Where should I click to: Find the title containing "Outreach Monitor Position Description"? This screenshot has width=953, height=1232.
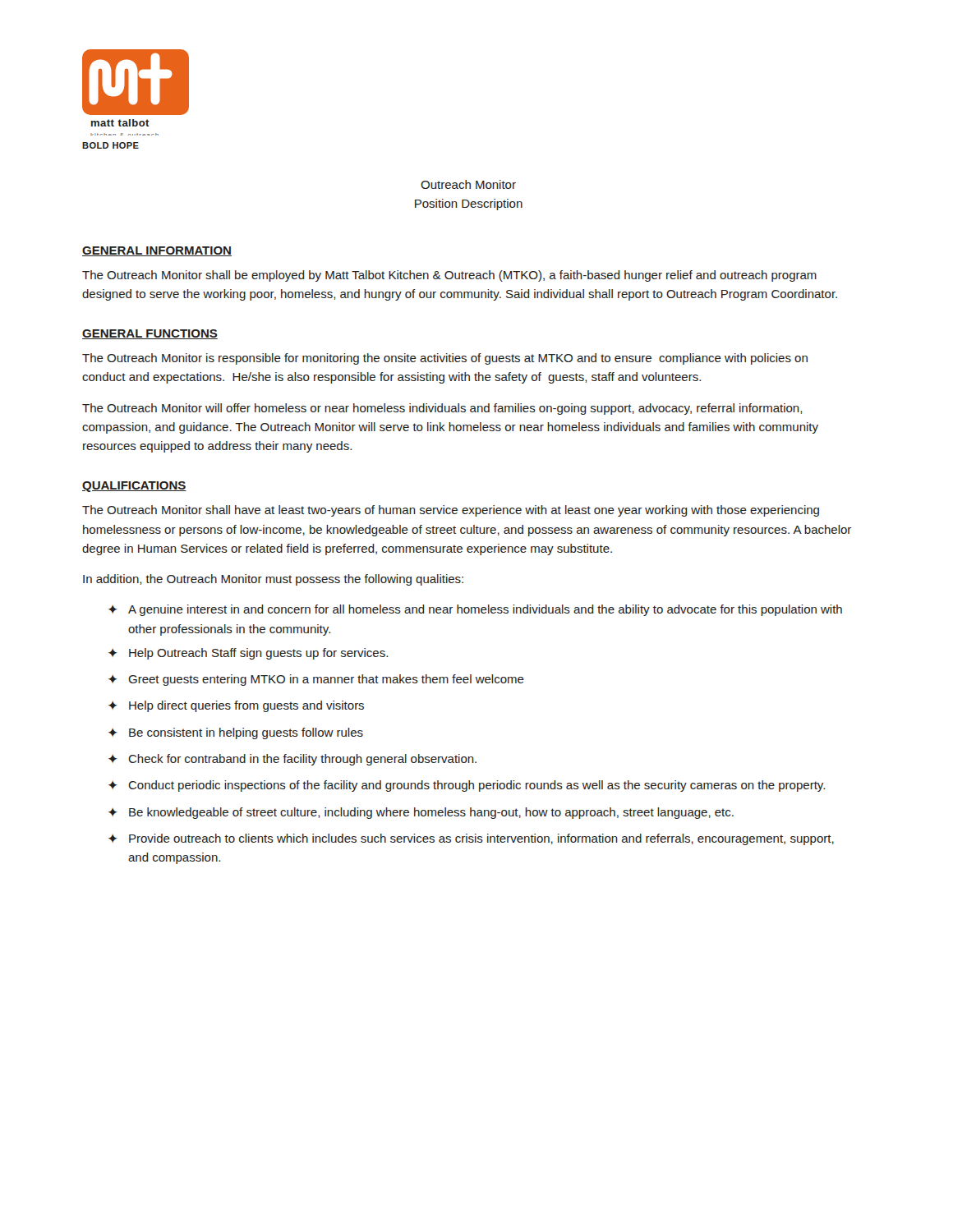[x=468, y=194]
